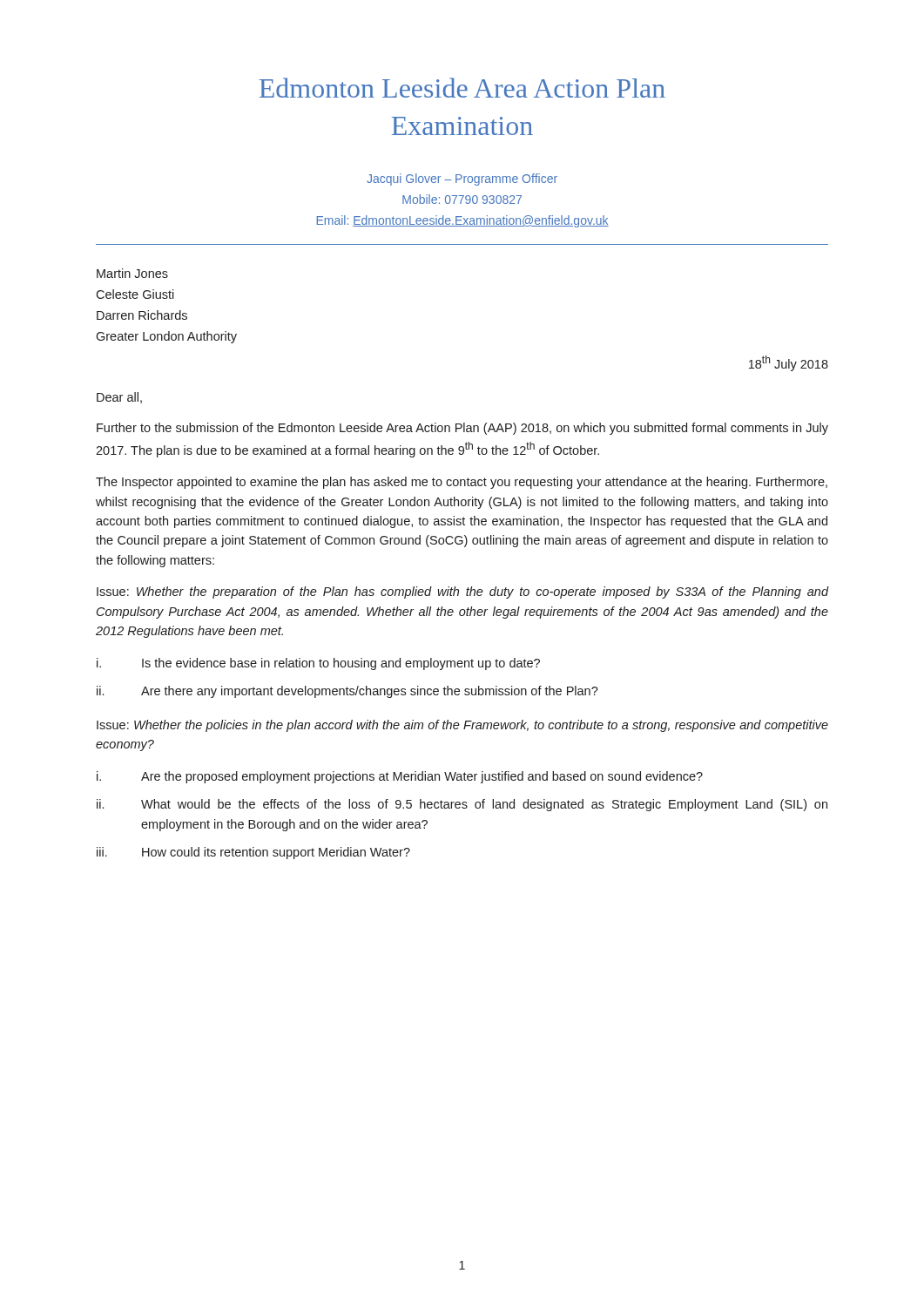Find the text block with the text "Martin Jones Celeste"

click(x=166, y=305)
